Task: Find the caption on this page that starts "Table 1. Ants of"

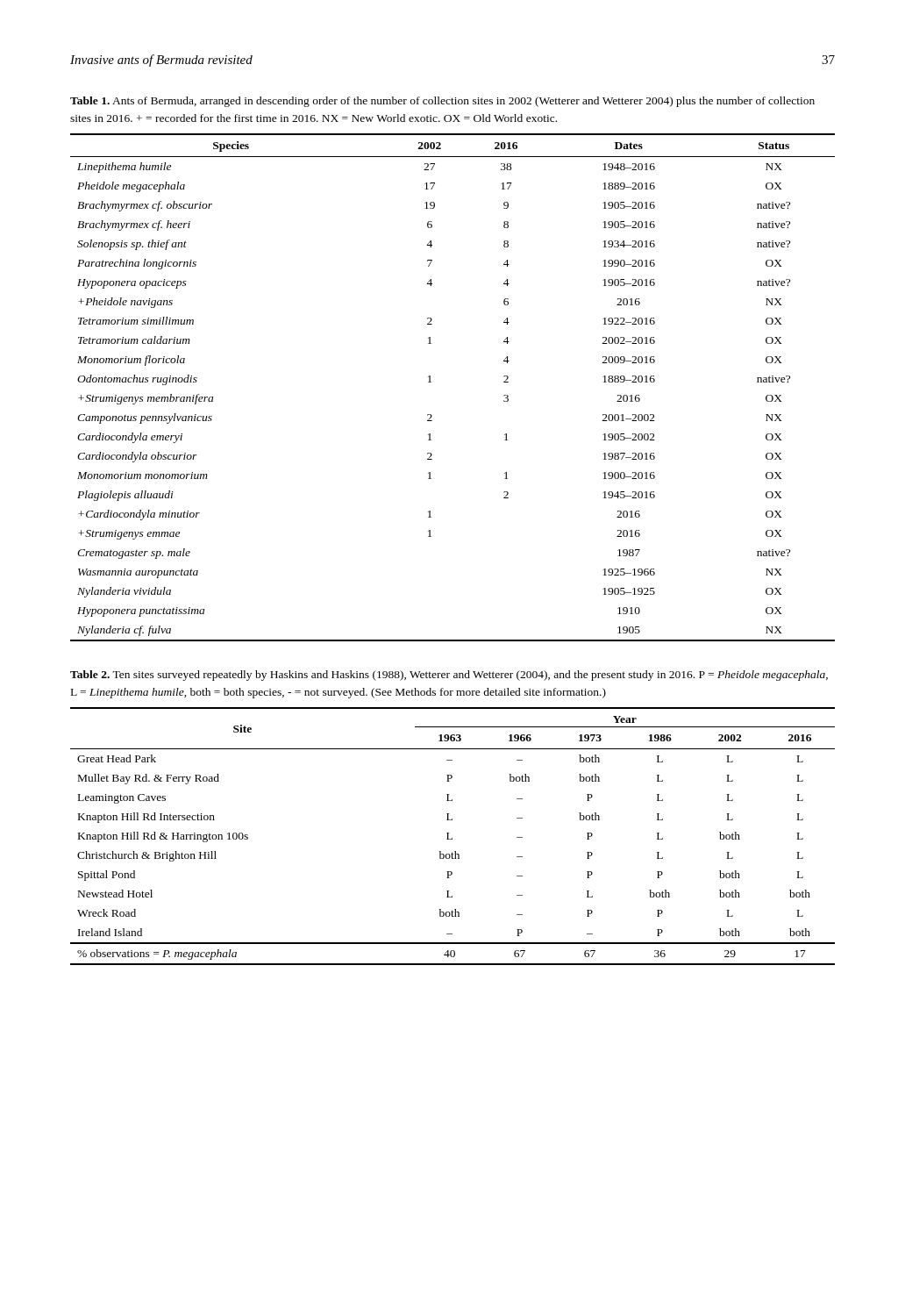Action: pyautogui.click(x=442, y=109)
